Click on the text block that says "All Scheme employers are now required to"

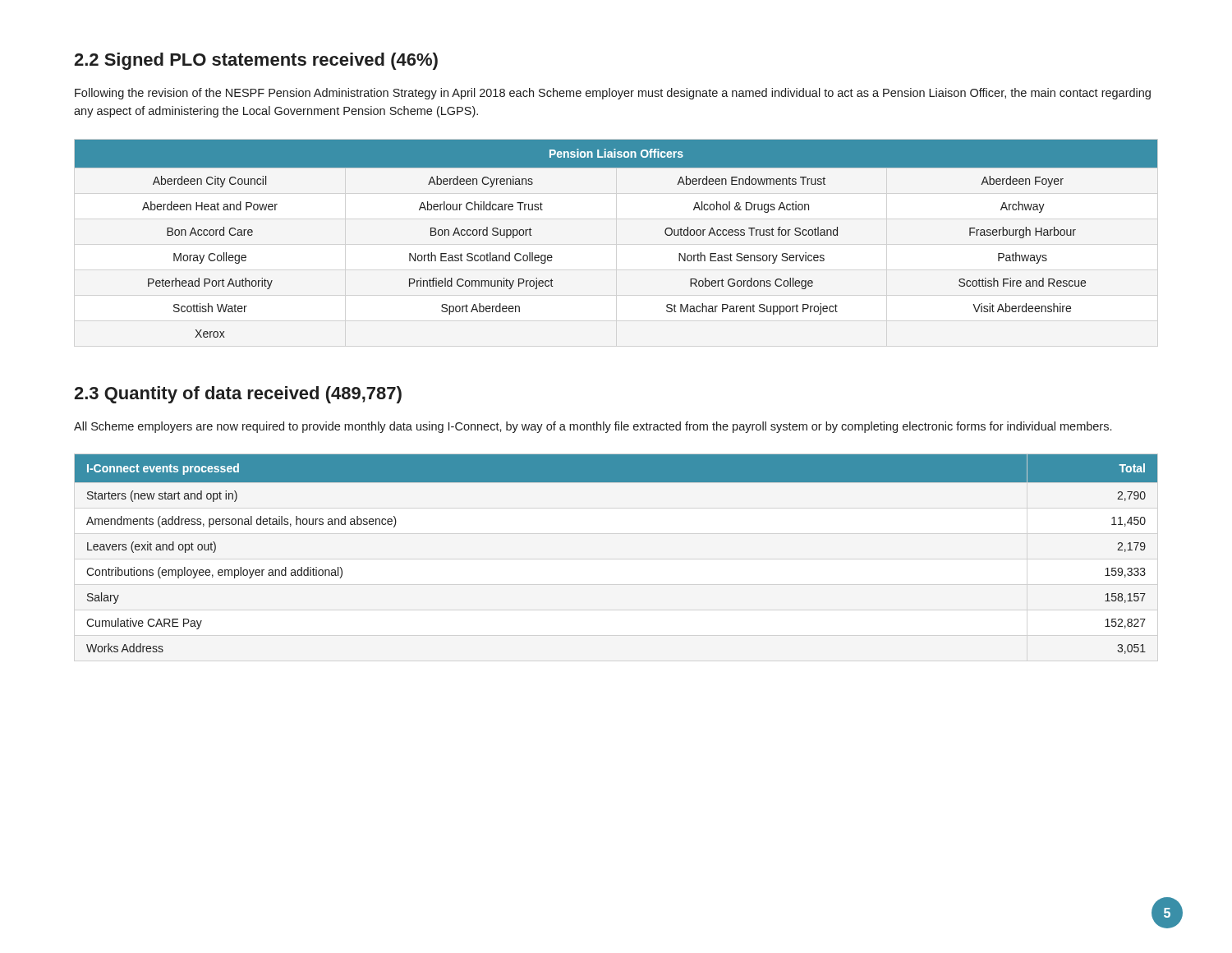coord(593,426)
